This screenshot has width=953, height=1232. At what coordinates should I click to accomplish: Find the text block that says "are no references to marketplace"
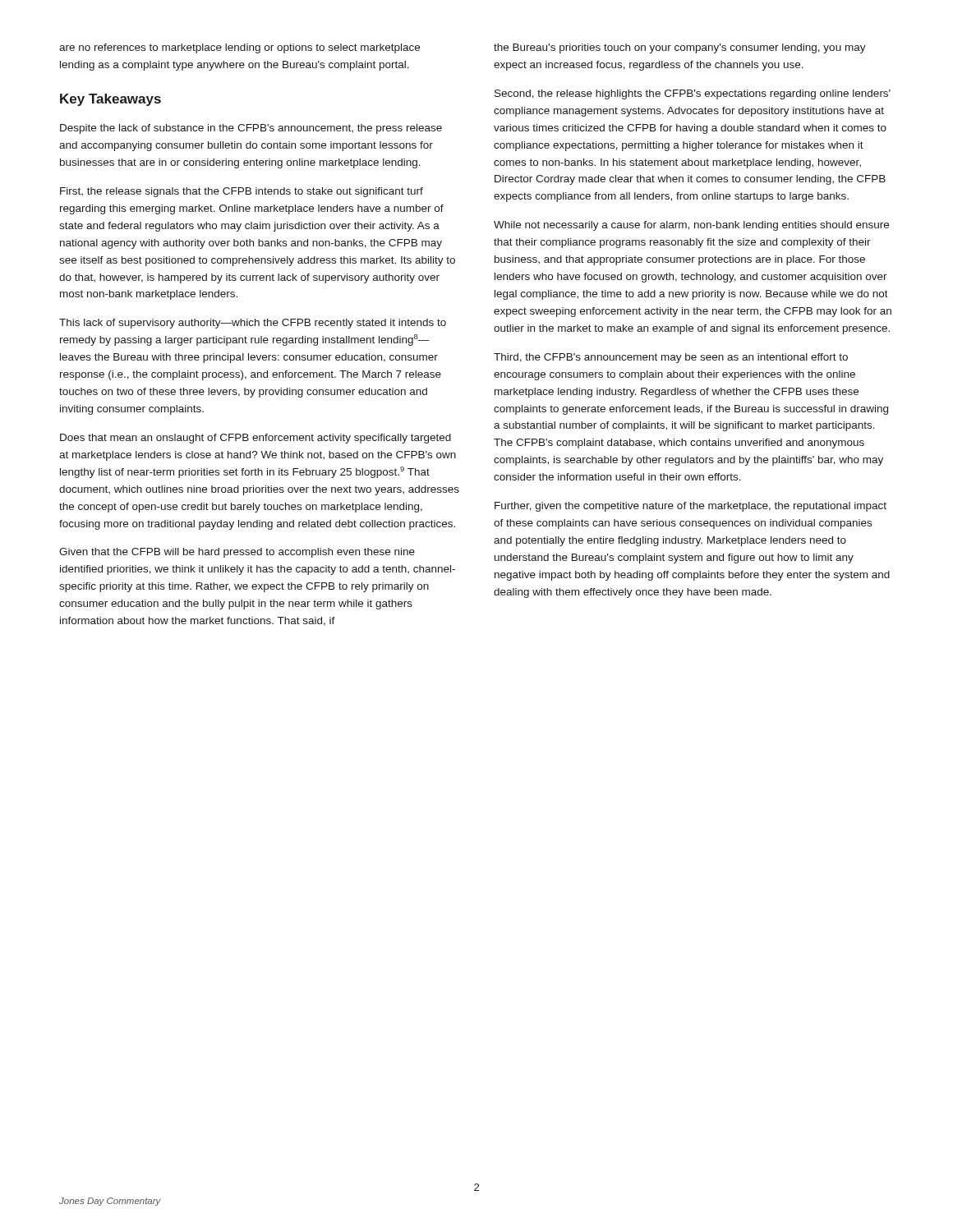pyautogui.click(x=259, y=57)
